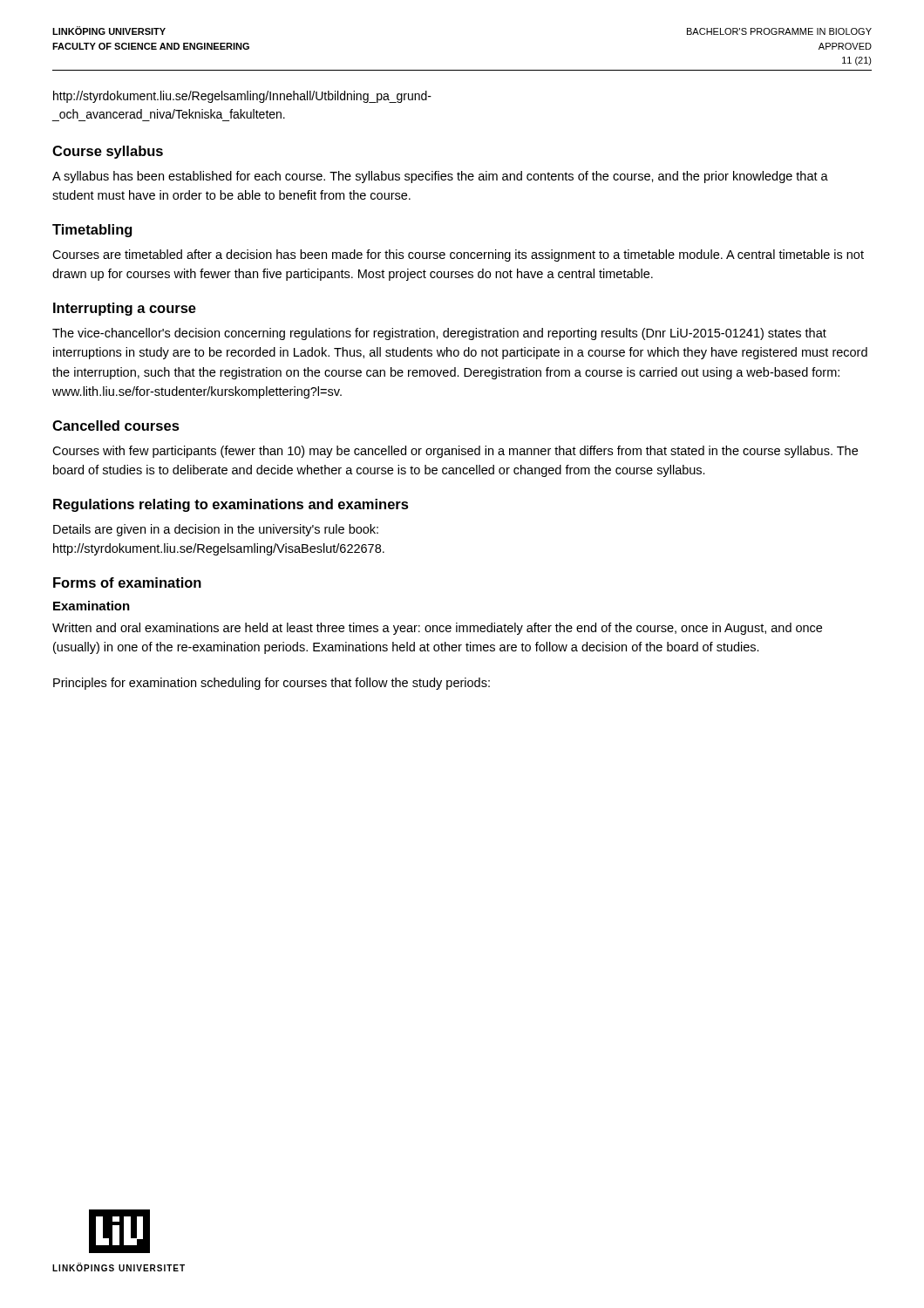Point to the text starting "Courses with few participants (fewer than 10)"
Viewport: 924px width, 1308px height.
click(462, 461)
